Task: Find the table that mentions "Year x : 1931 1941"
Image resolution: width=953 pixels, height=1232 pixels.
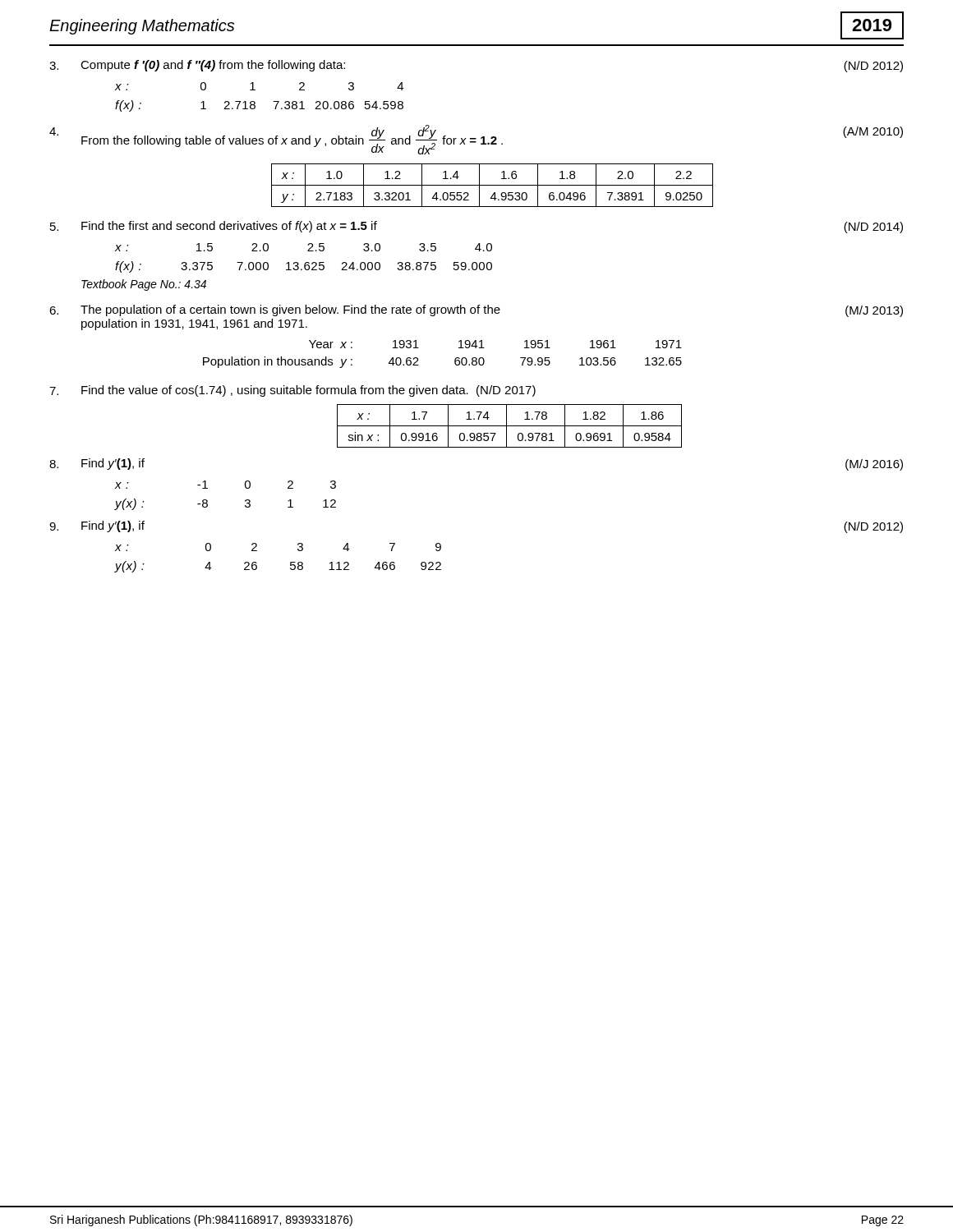Action: click(x=509, y=352)
